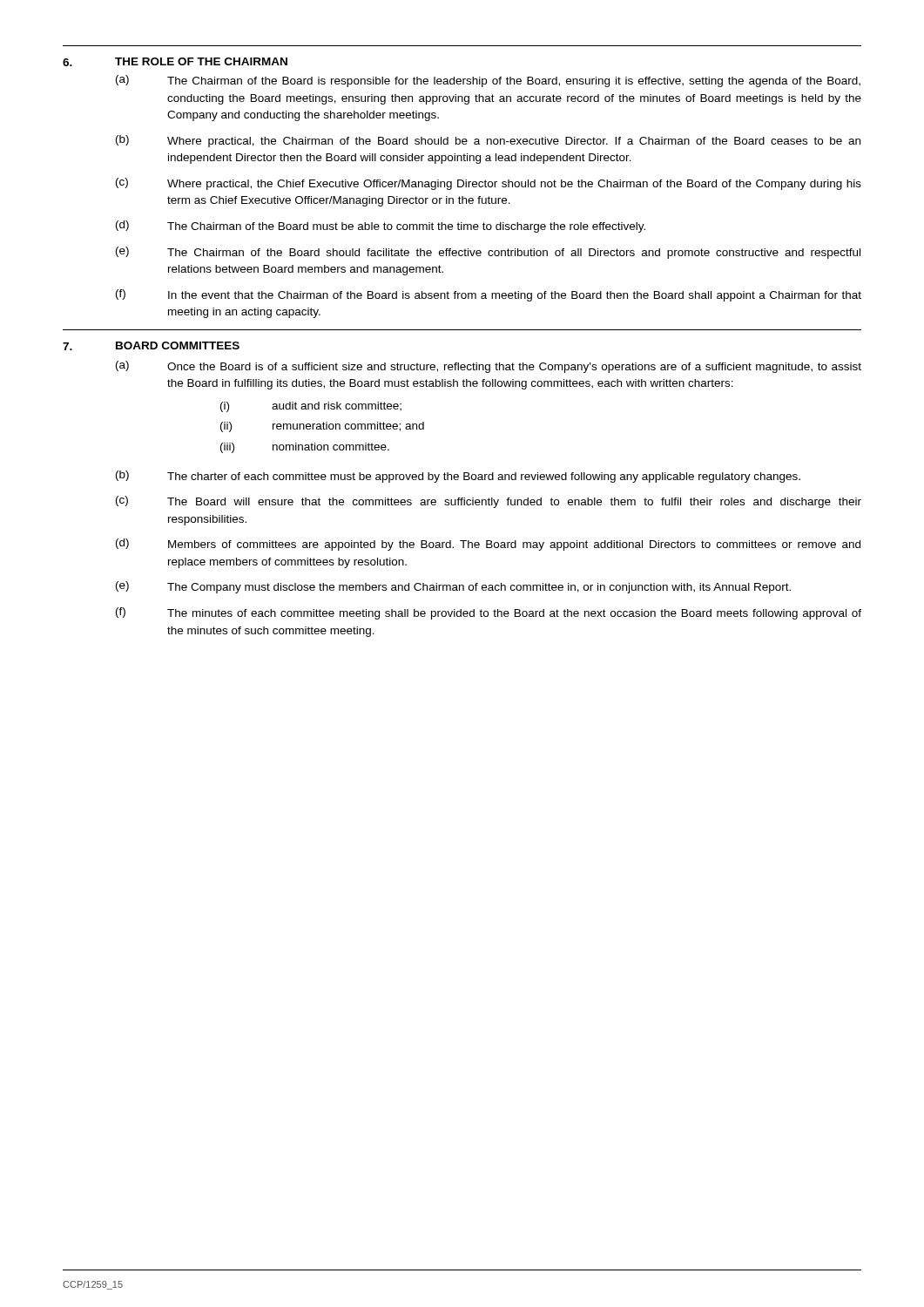Screen dimensions: 1307x924
Task: Click on the region starting "(c) The Board will"
Action: pos(488,510)
